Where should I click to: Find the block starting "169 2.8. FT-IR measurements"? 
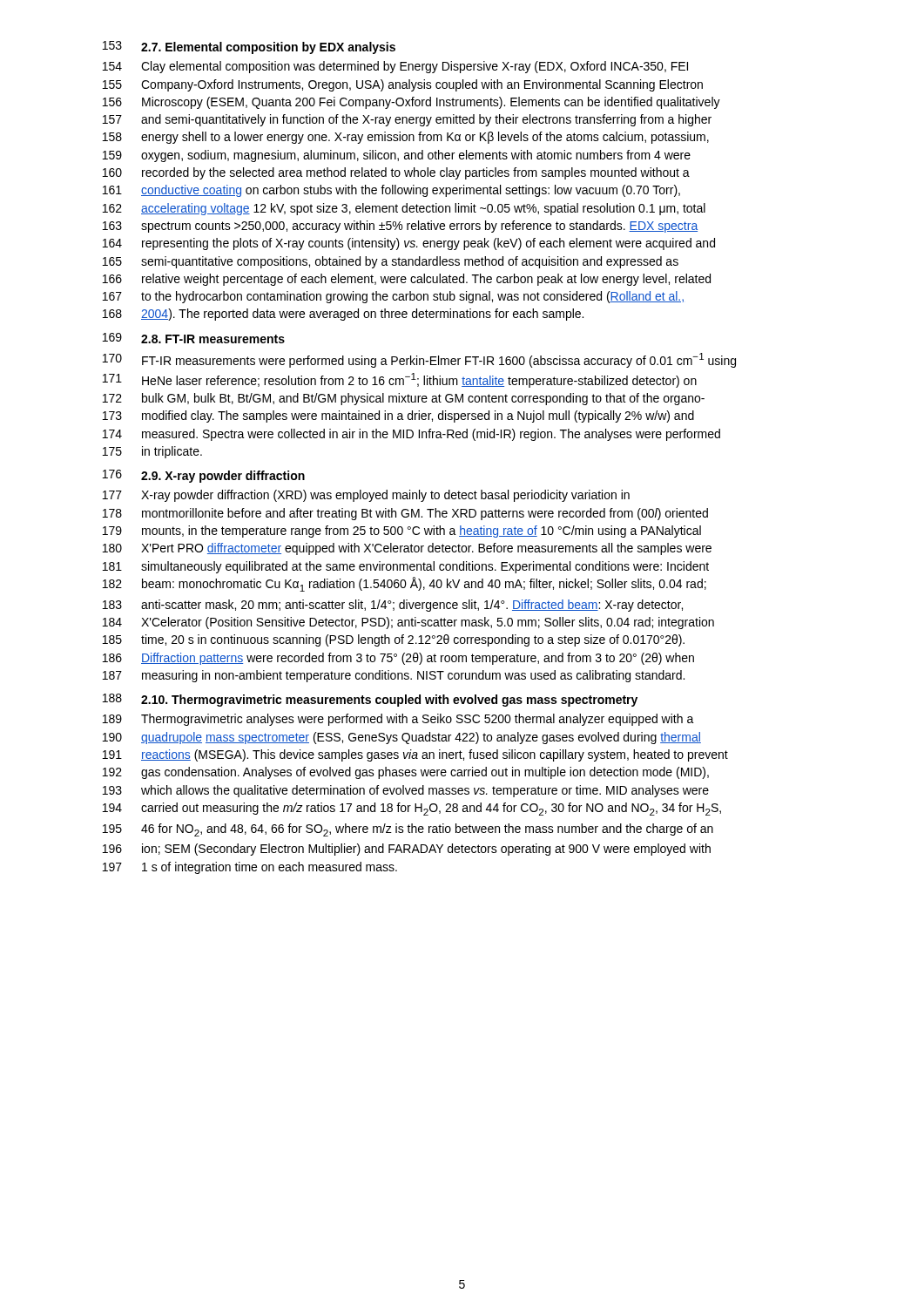point(194,338)
